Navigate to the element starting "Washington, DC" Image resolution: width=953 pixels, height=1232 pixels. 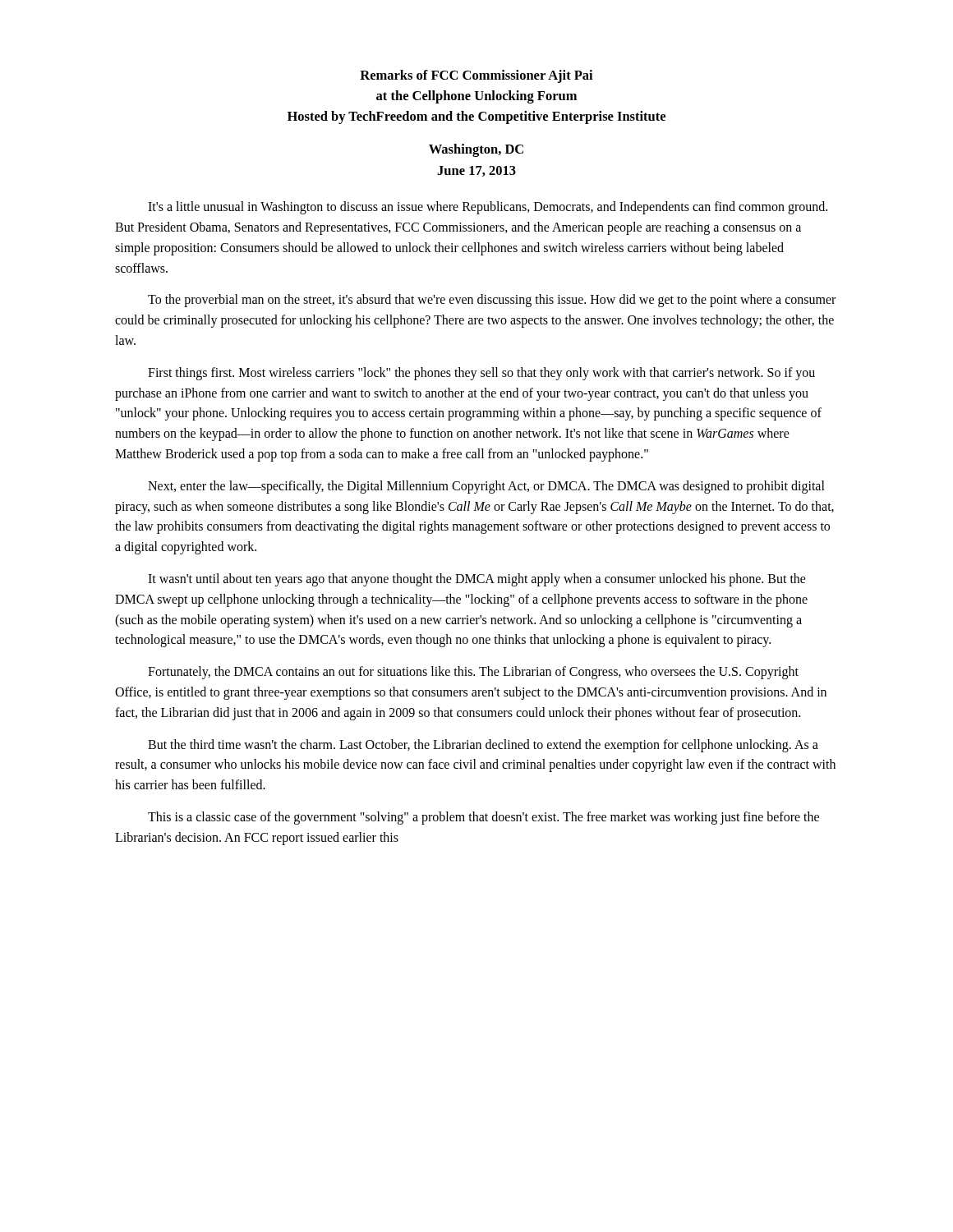476,149
